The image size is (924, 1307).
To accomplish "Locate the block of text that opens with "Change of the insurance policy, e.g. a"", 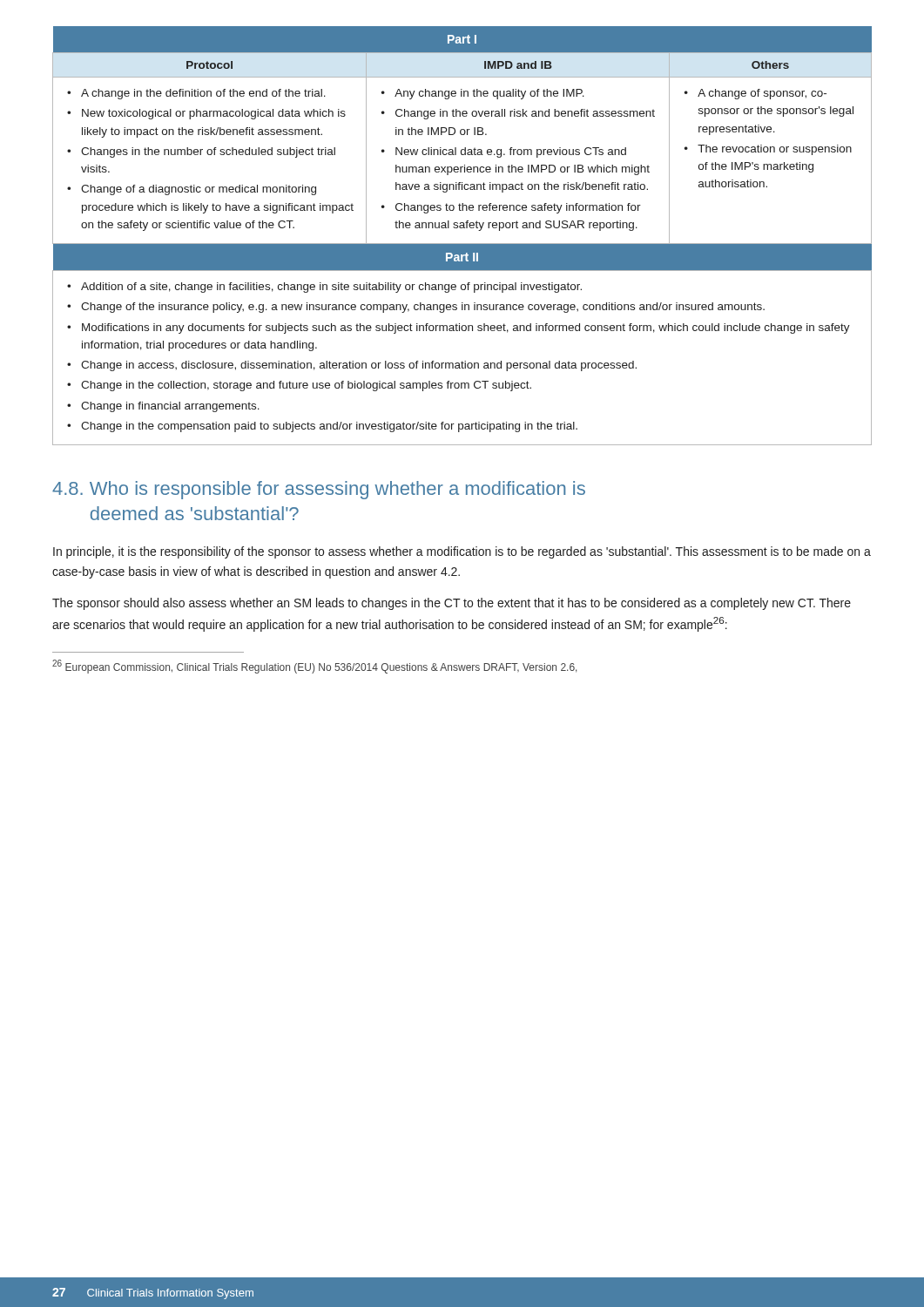I will pyautogui.click(x=423, y=306).
